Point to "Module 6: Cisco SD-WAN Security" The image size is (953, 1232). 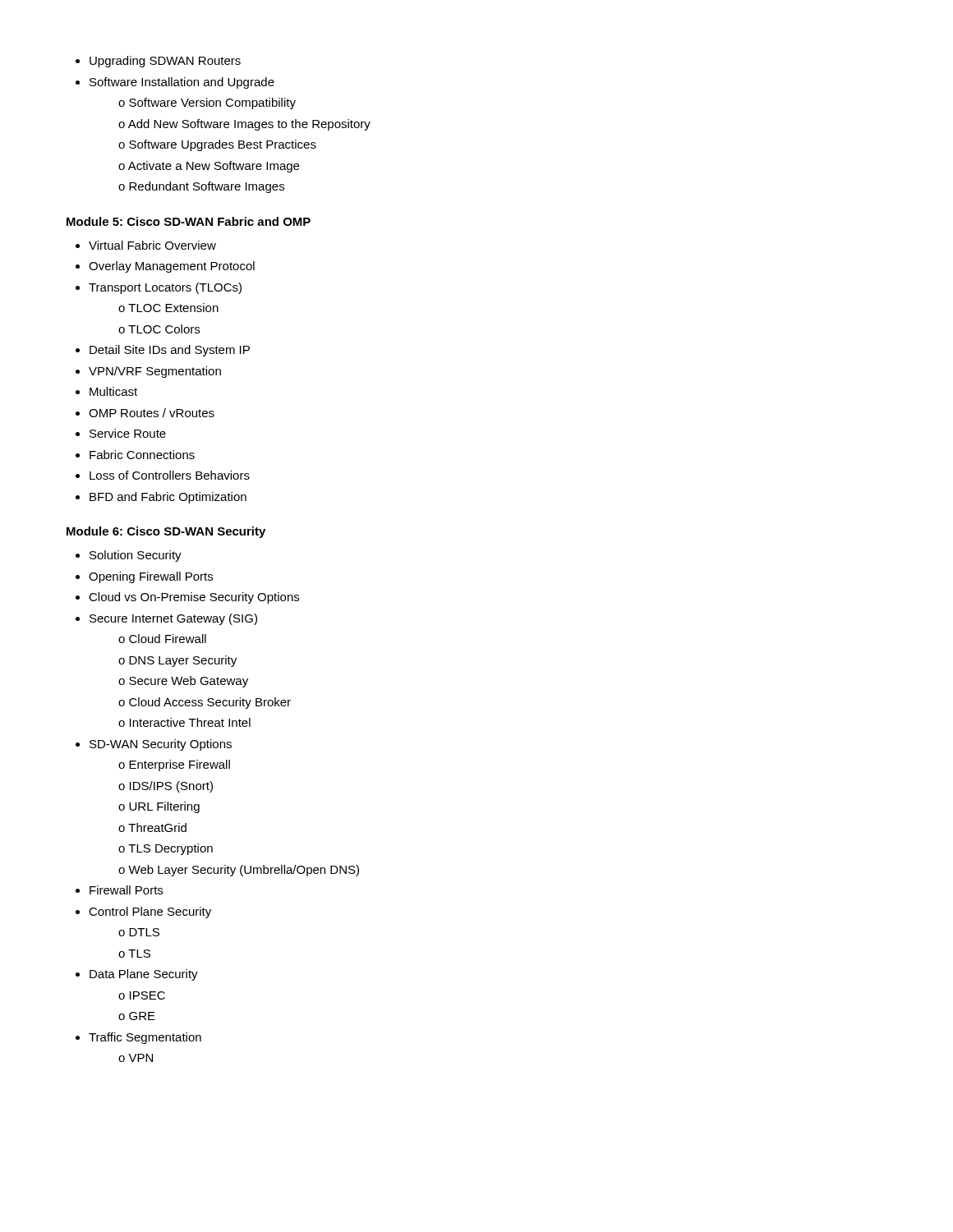pos(166,531)
